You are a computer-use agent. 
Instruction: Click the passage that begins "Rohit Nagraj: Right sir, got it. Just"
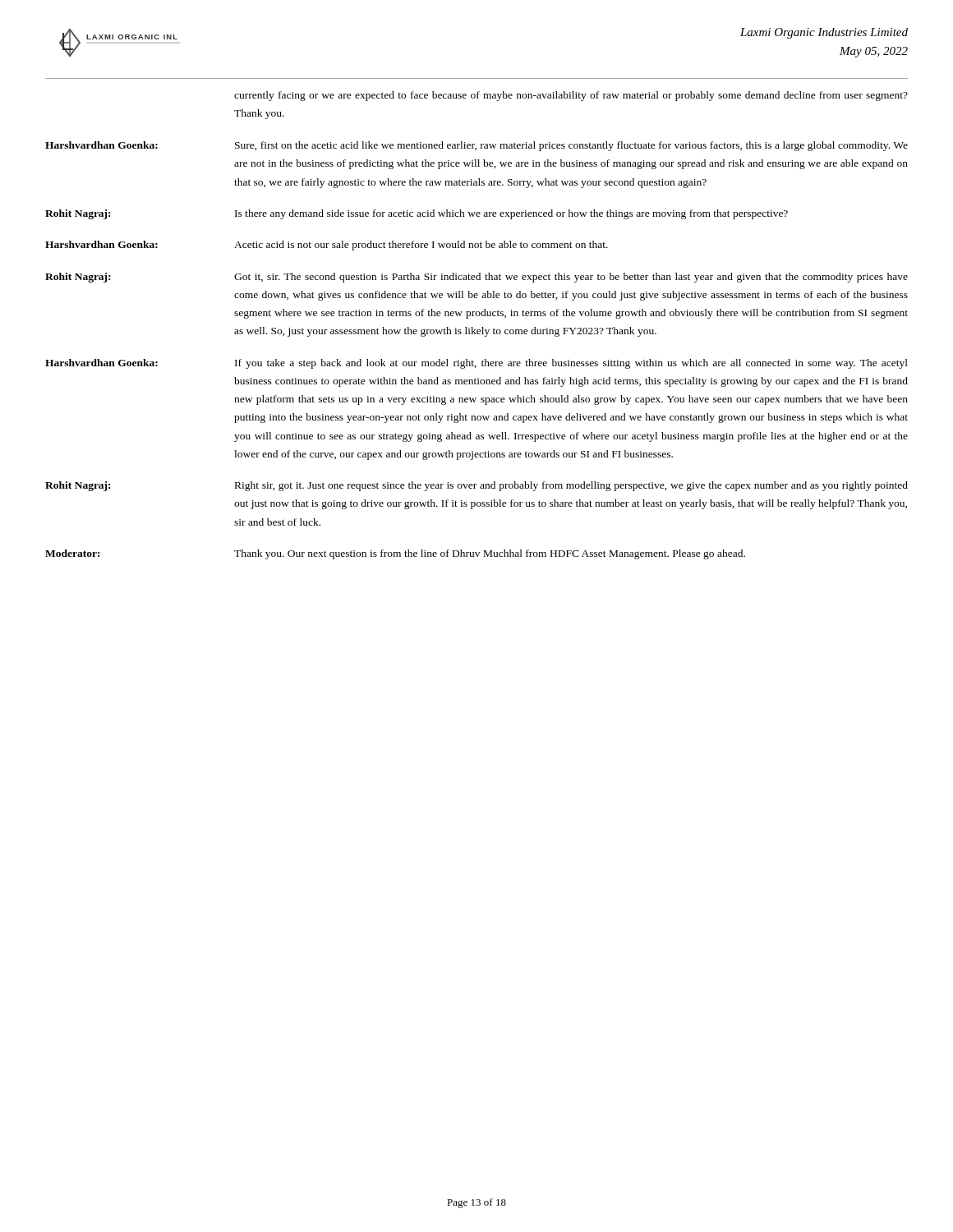pyautogui.click(x=476, y=504)
